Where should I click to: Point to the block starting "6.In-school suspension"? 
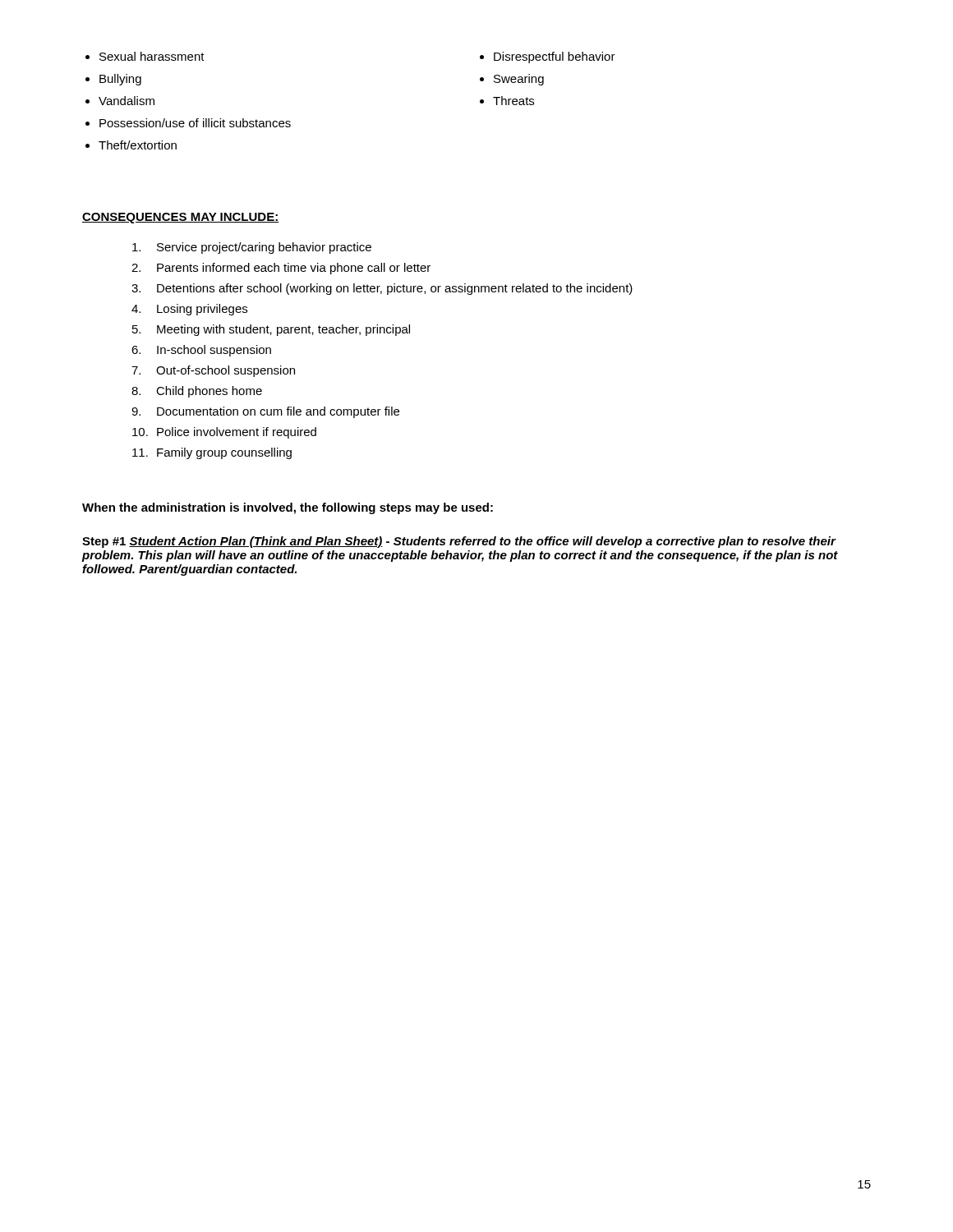coord(202,349)
